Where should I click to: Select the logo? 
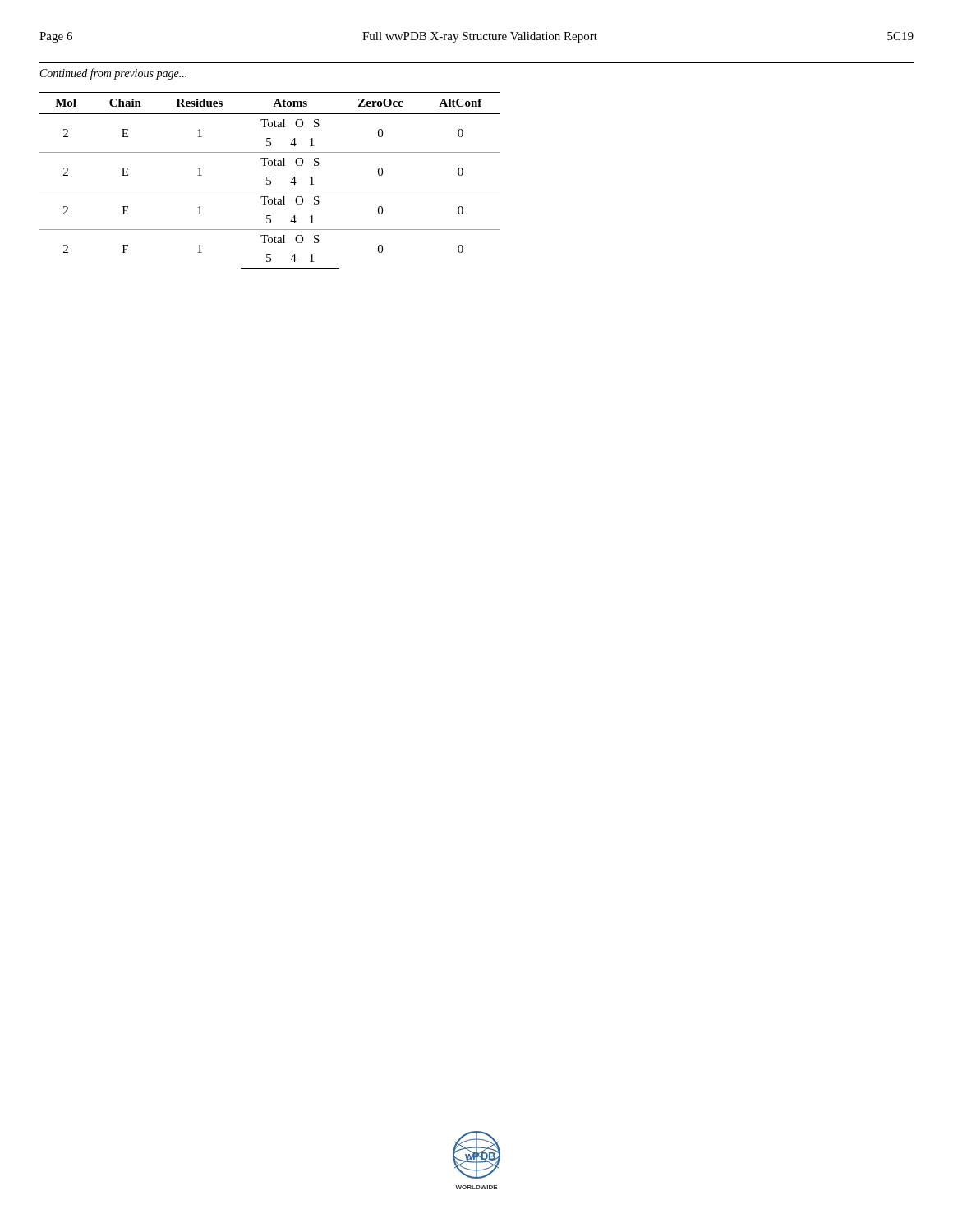pyautogui.click(x=476, y=1160)
